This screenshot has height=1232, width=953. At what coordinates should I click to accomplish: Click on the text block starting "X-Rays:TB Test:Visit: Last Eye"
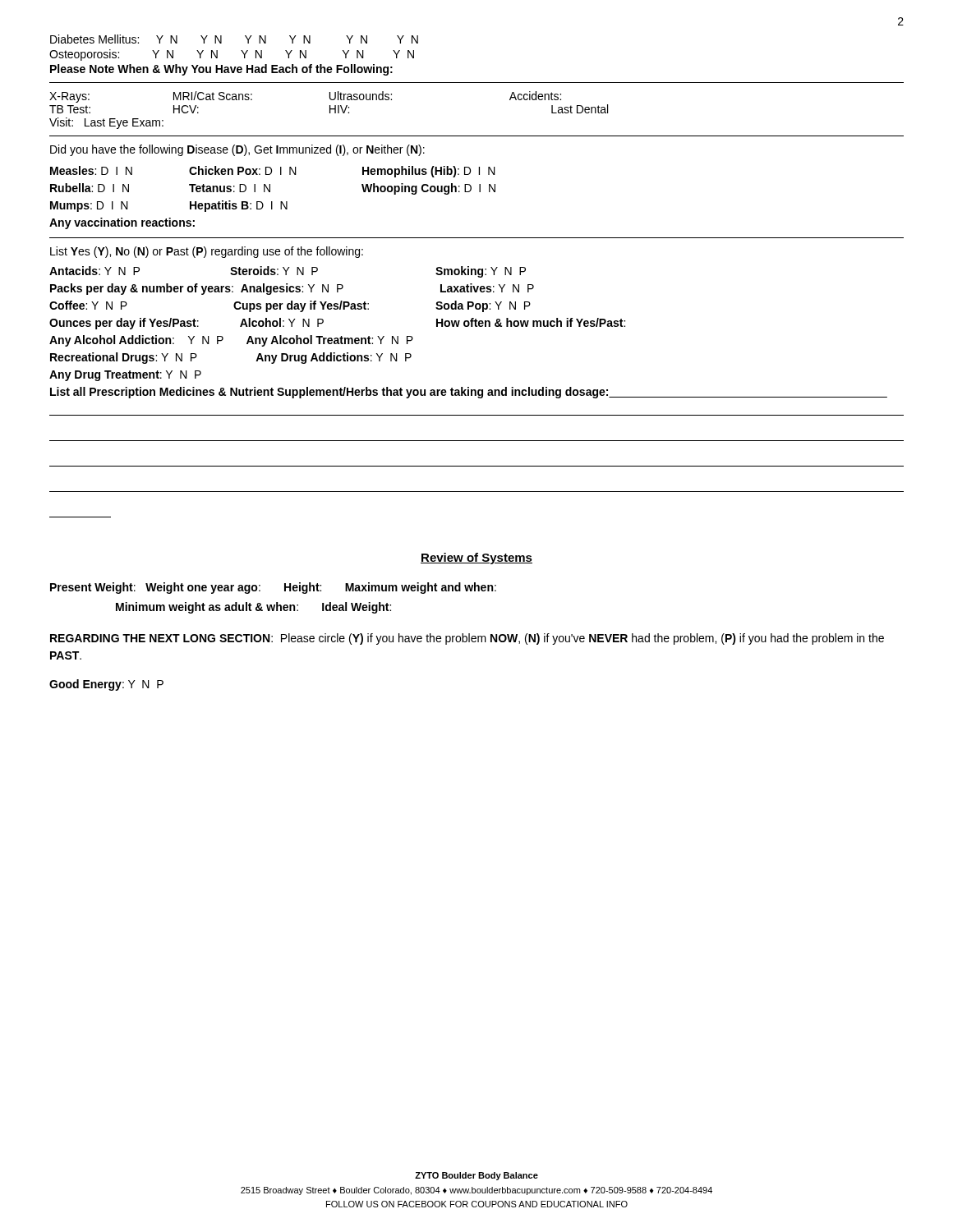(345, 109)
